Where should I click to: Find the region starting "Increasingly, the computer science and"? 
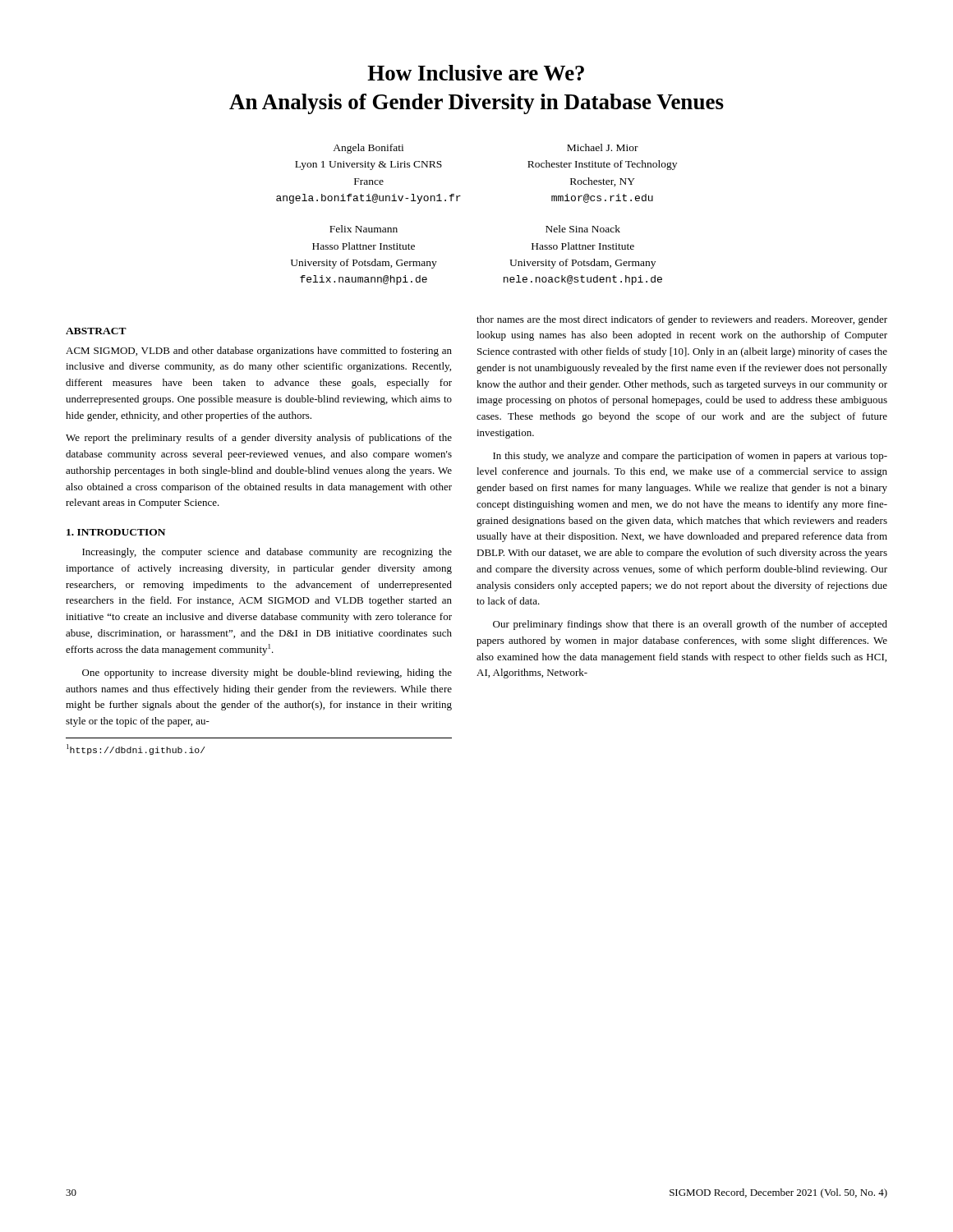[259, 637]
